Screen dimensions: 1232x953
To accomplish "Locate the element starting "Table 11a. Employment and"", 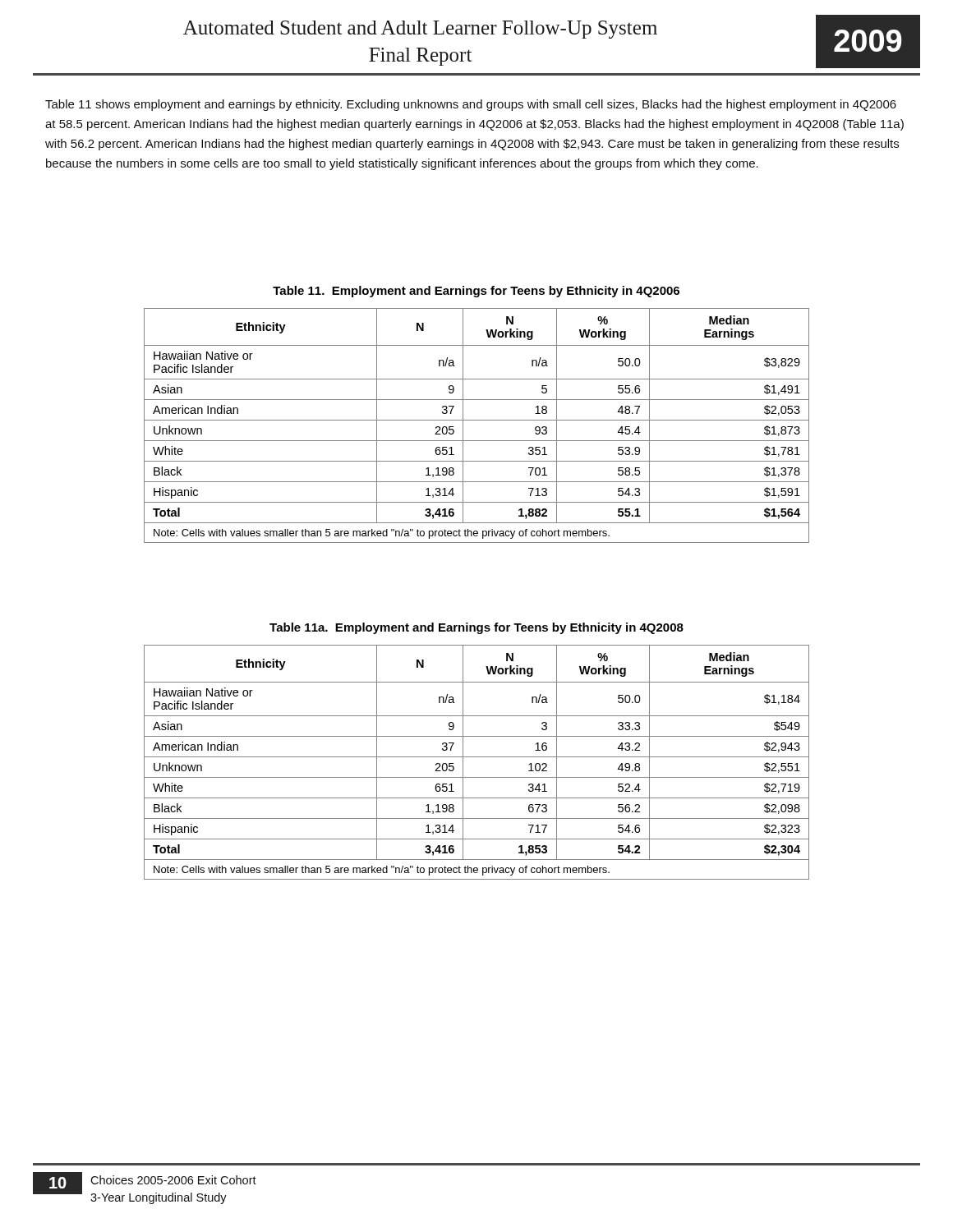I will (x=476, y=627).
